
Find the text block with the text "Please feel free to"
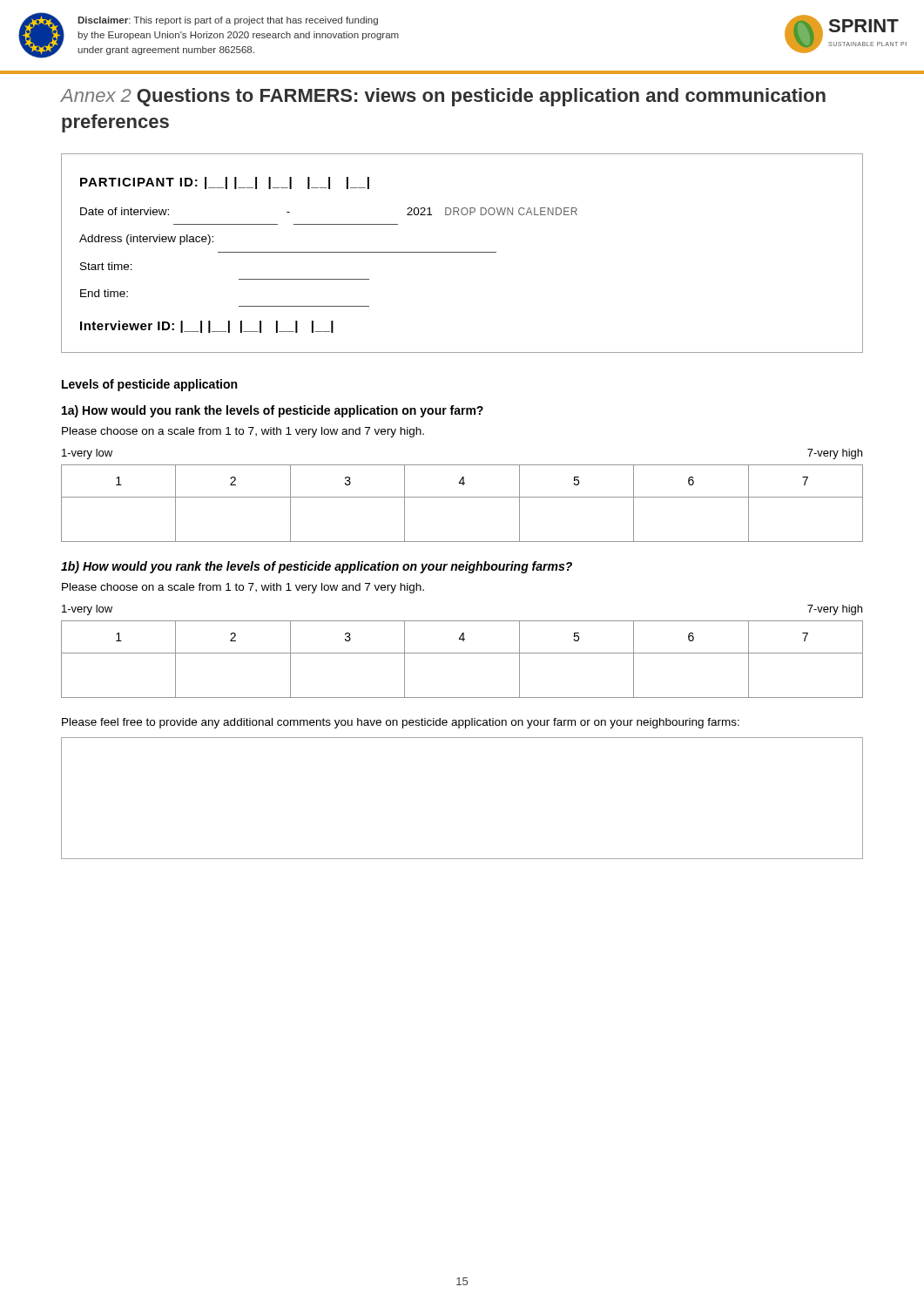click(401, 722)
